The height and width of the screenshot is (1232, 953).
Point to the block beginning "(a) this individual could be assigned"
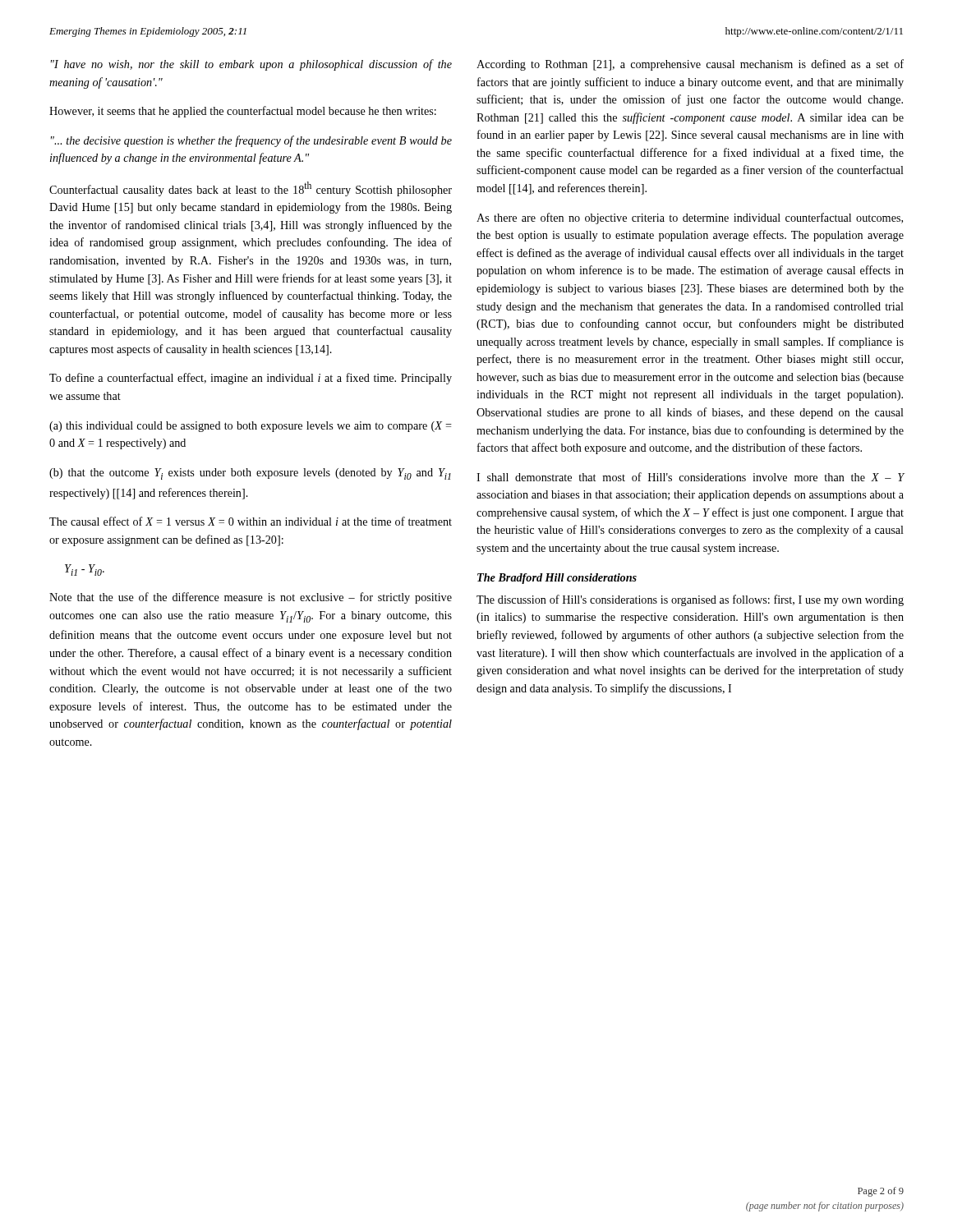click(x=251, y=434)
